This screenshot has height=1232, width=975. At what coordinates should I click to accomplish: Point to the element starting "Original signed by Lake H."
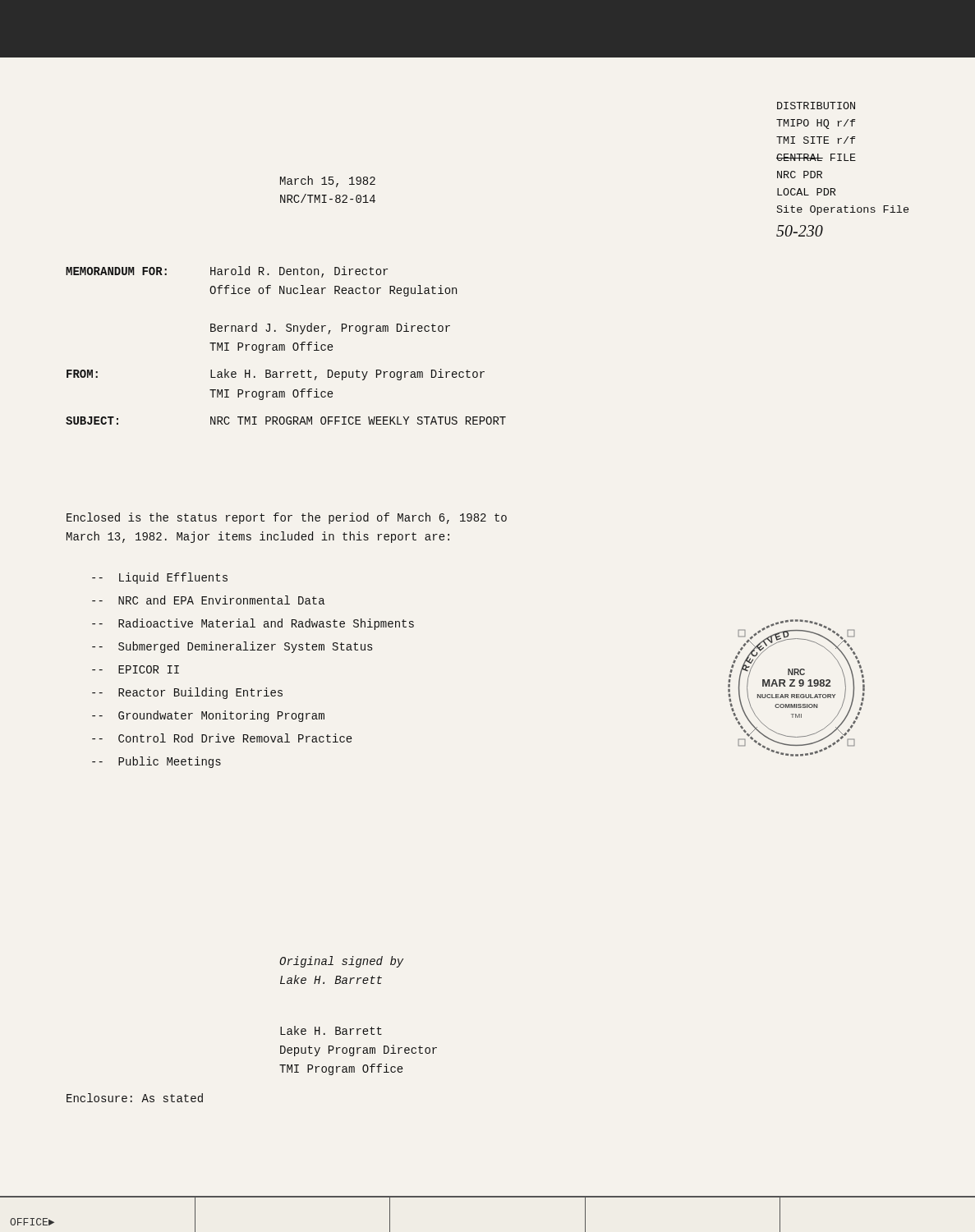click(341, 971)
